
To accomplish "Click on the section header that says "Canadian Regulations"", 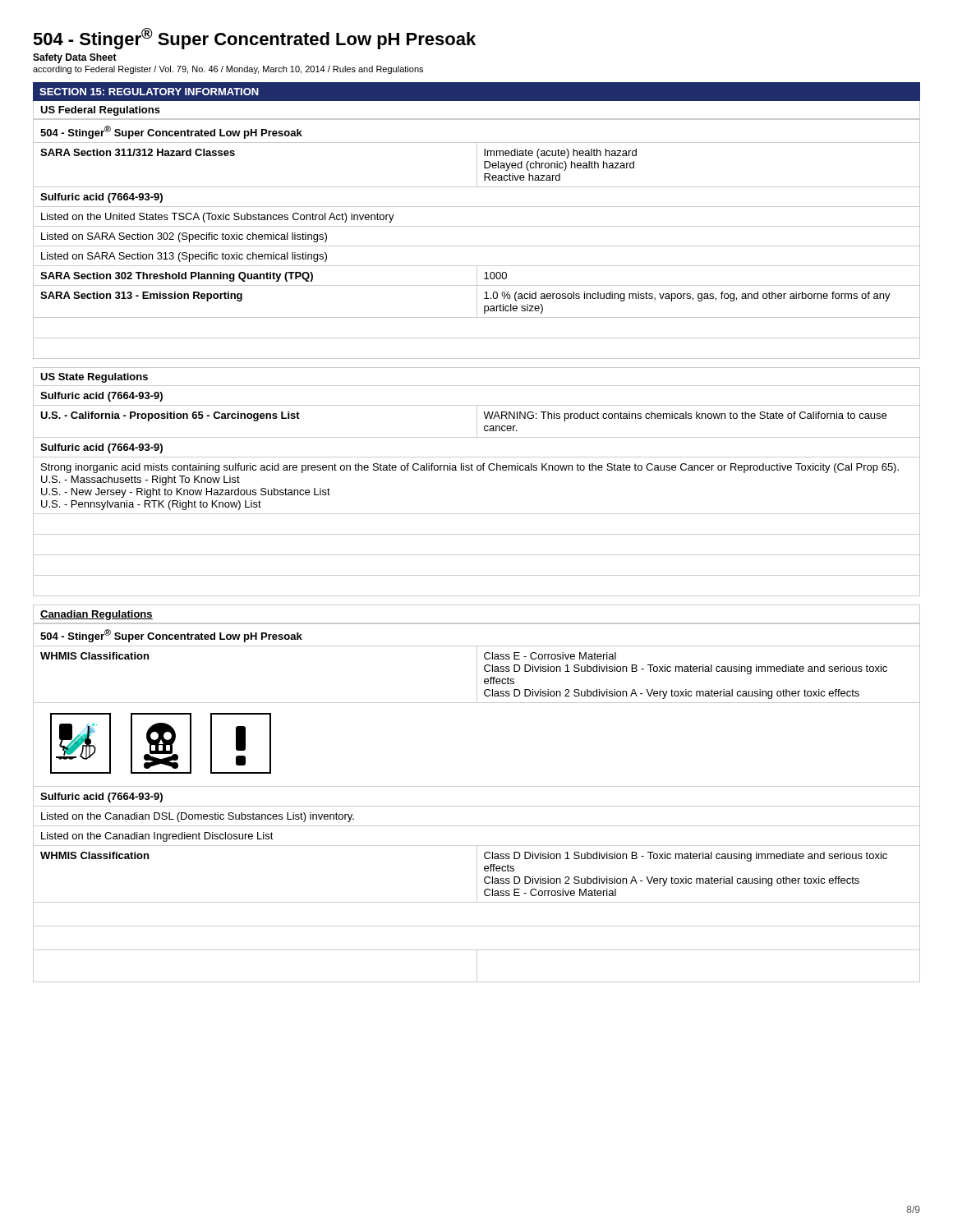I will click(x=96, y=614).
